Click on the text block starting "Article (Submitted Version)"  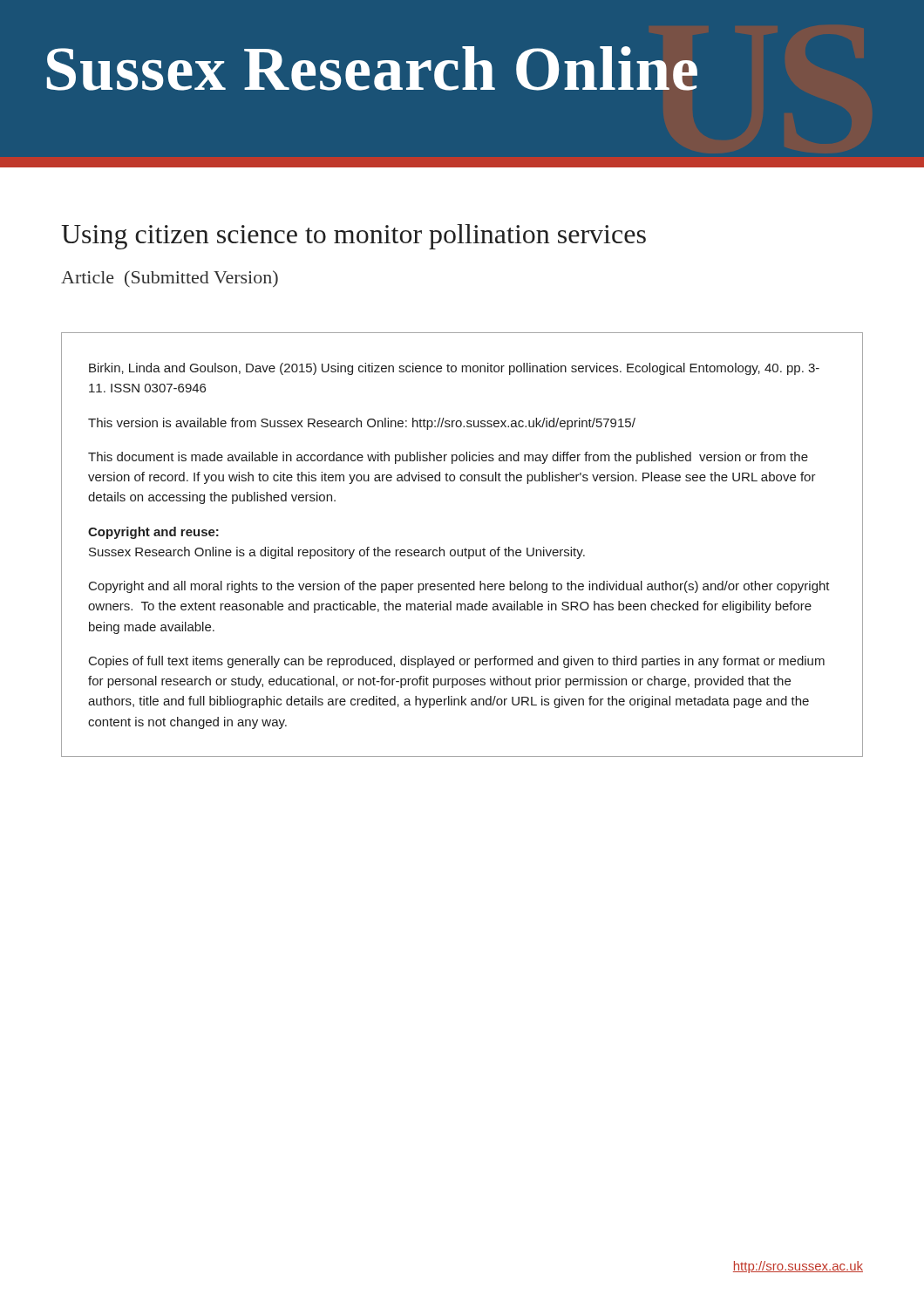click(x=170, y=277)
